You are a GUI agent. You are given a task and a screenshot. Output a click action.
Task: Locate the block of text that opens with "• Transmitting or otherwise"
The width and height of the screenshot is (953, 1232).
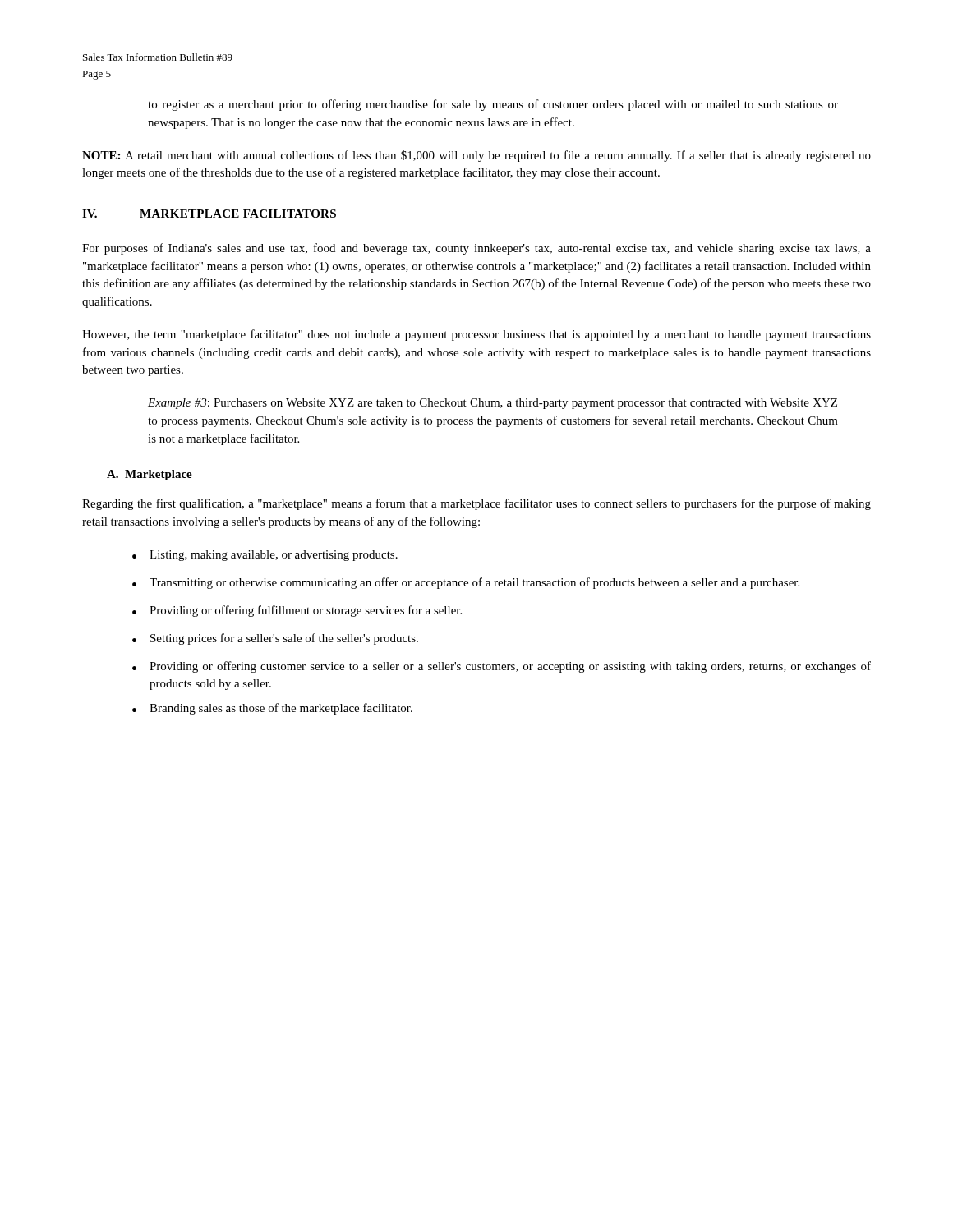point(501,584)
